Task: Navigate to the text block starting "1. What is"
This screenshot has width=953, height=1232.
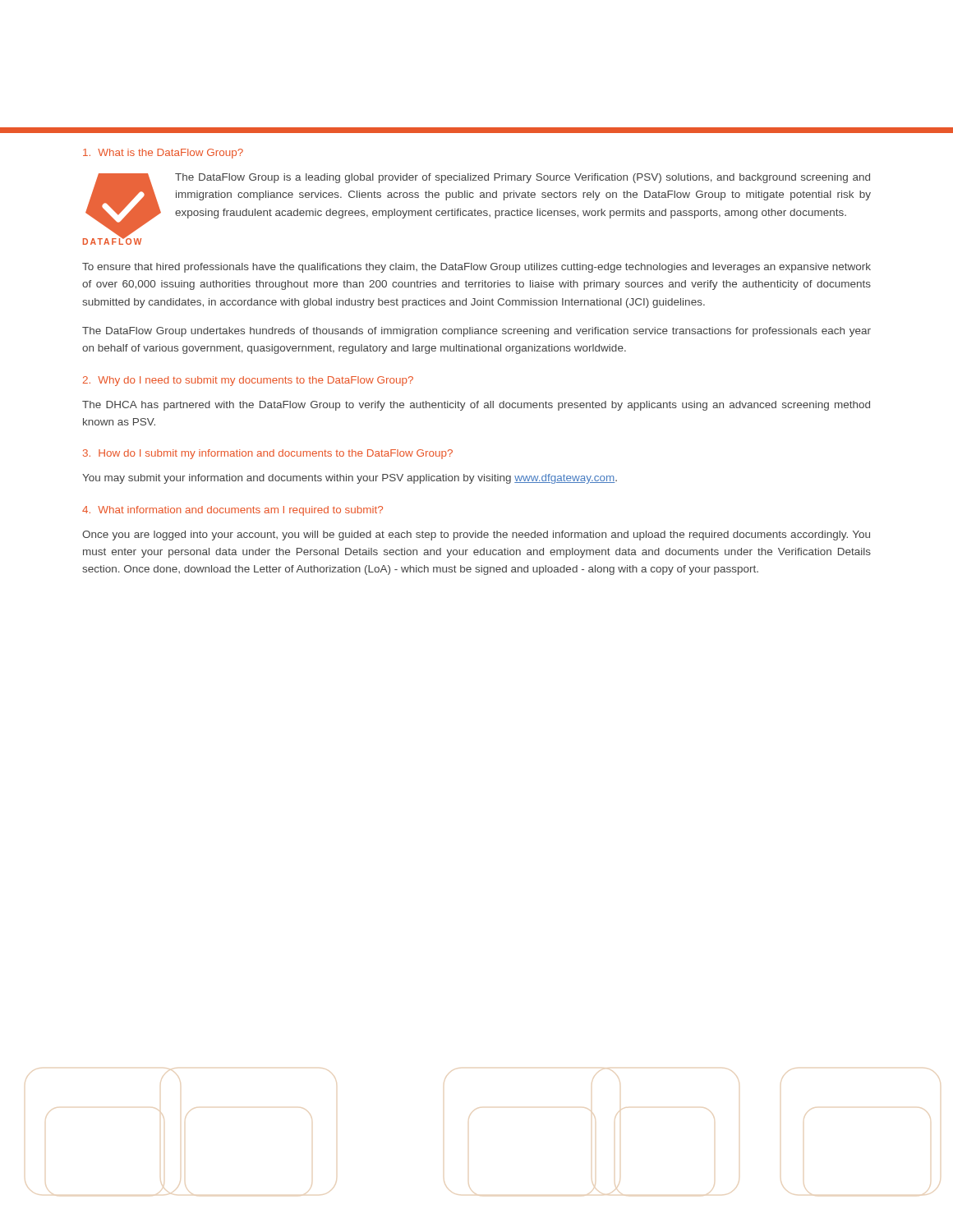Action: click(163, 152)
